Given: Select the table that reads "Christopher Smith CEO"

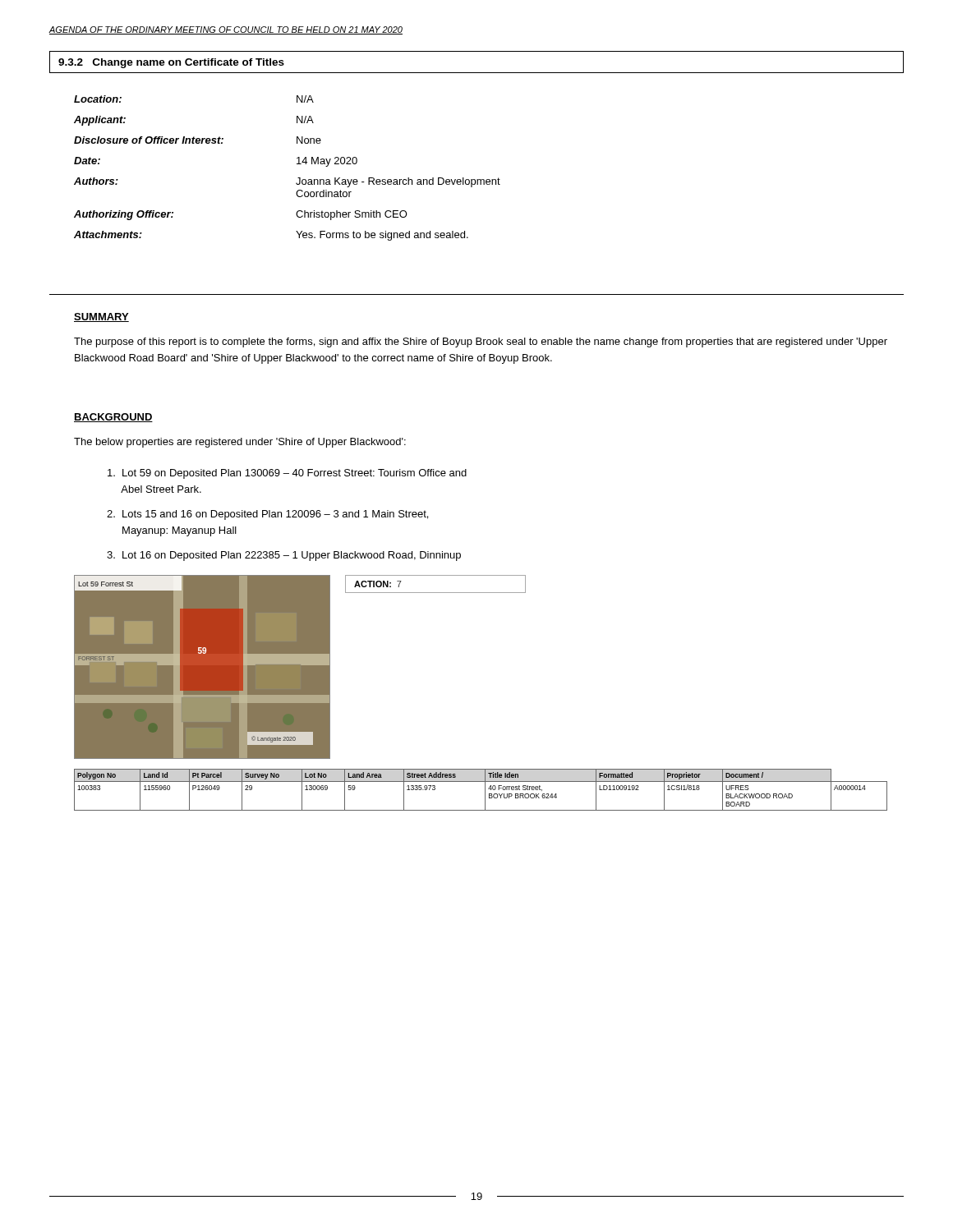Looking at the screenshot, I should click(x=481, y=167).
